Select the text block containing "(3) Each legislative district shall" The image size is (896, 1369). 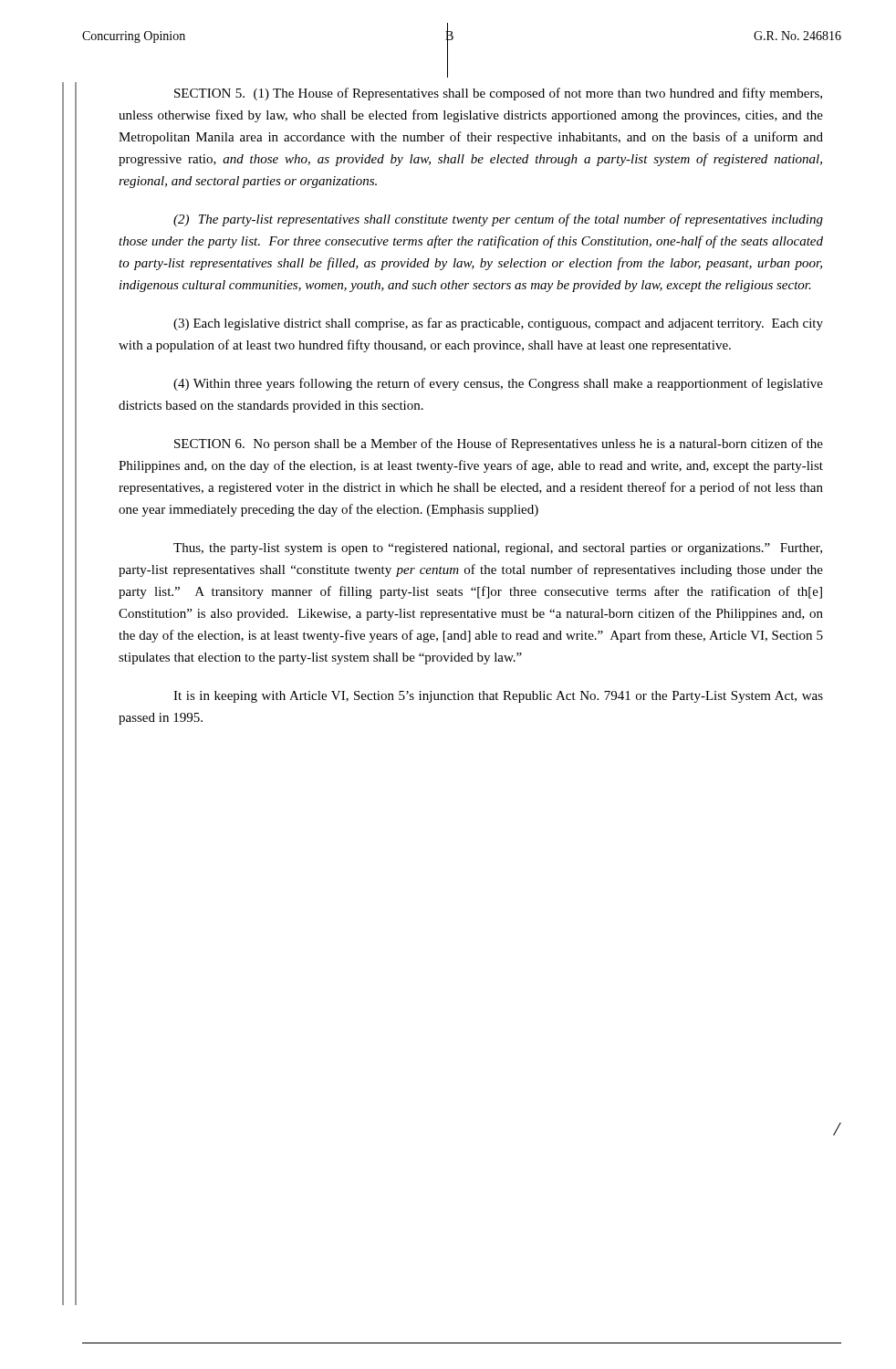pyautogui.click(x=471, y=334)
